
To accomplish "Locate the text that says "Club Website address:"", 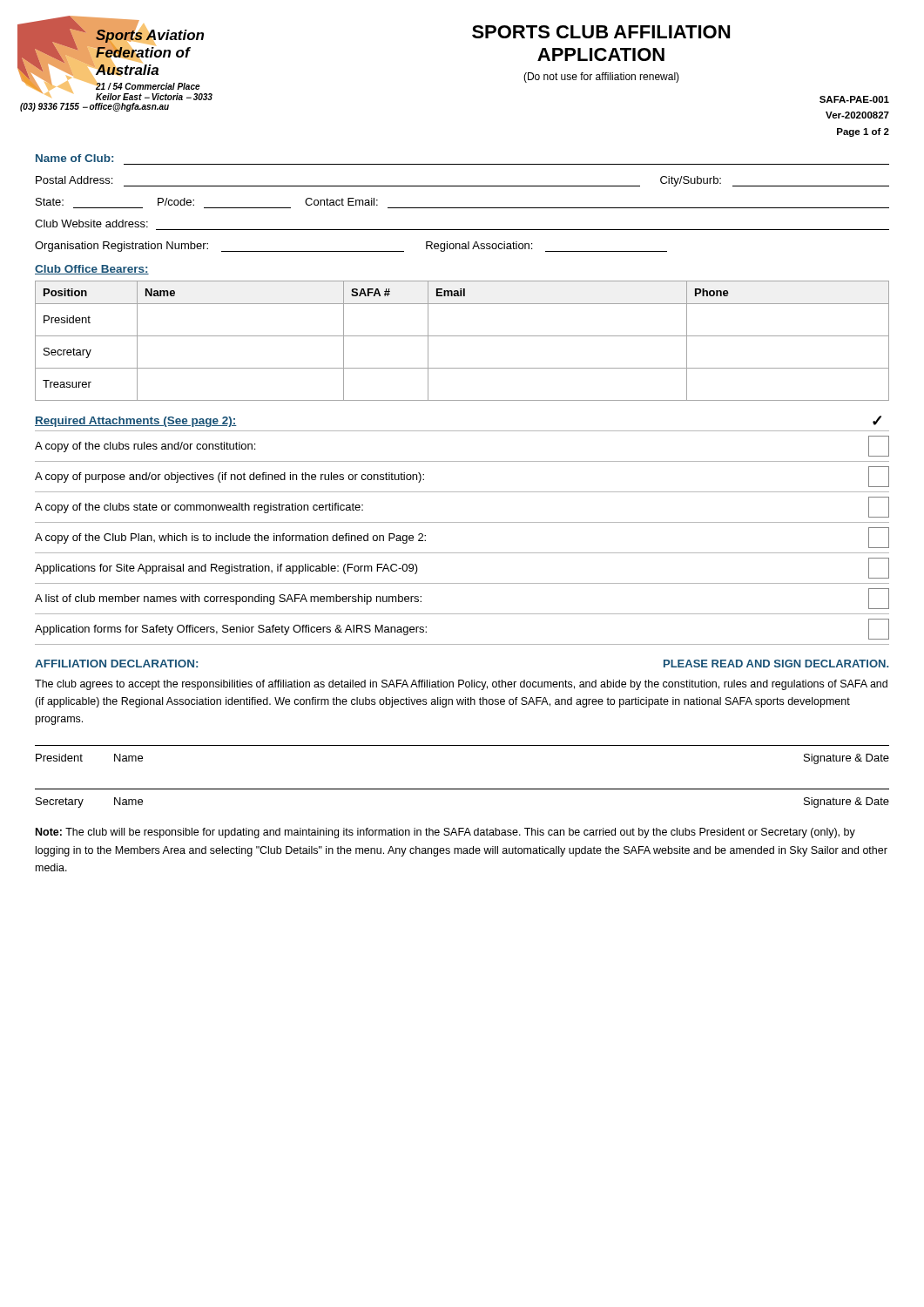I will pyautogui.click(x=462, y=222).
